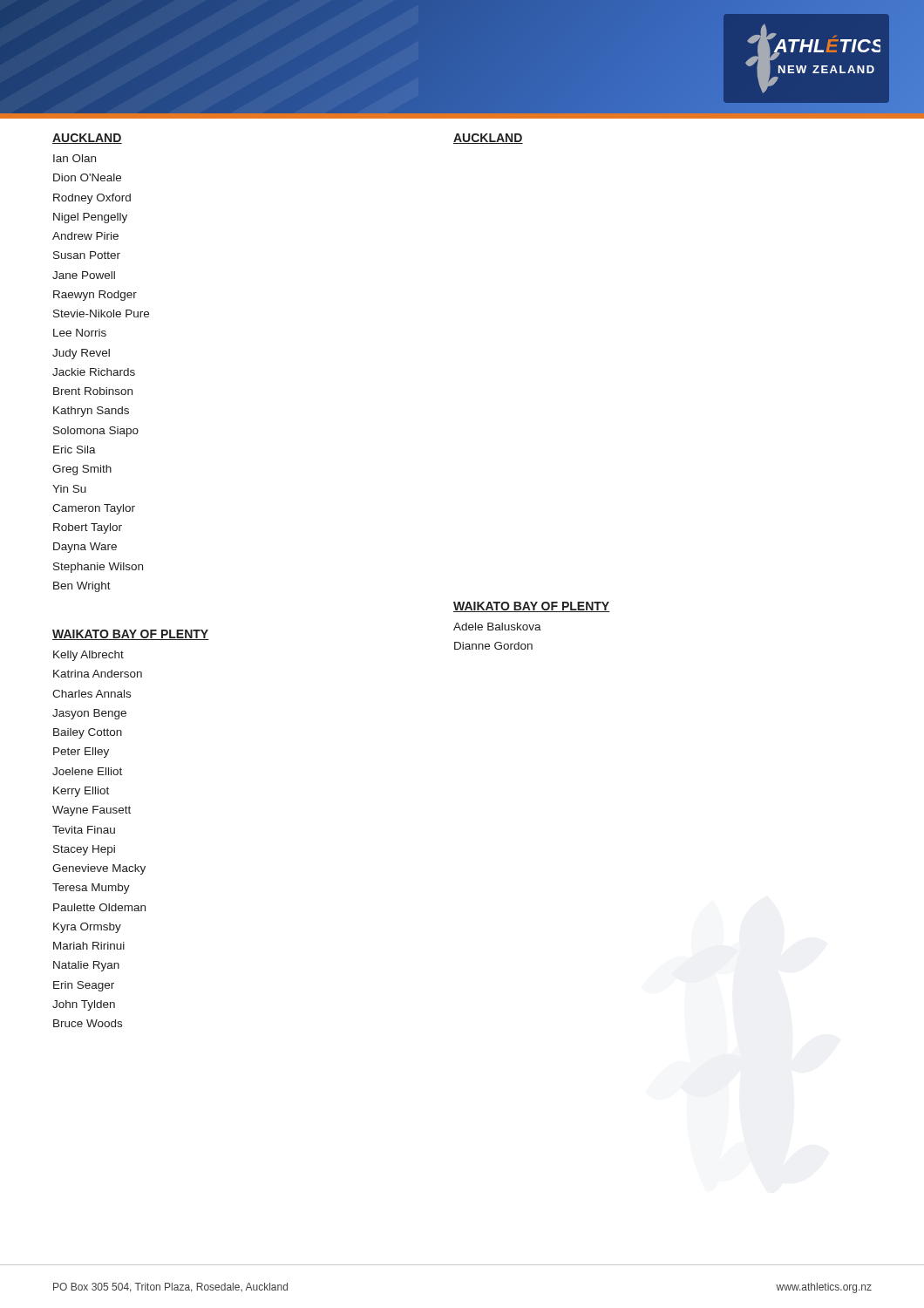Locate the list item with the text "Stephanie Wilson"
The image size is (924, 1308).
(98, 566)
